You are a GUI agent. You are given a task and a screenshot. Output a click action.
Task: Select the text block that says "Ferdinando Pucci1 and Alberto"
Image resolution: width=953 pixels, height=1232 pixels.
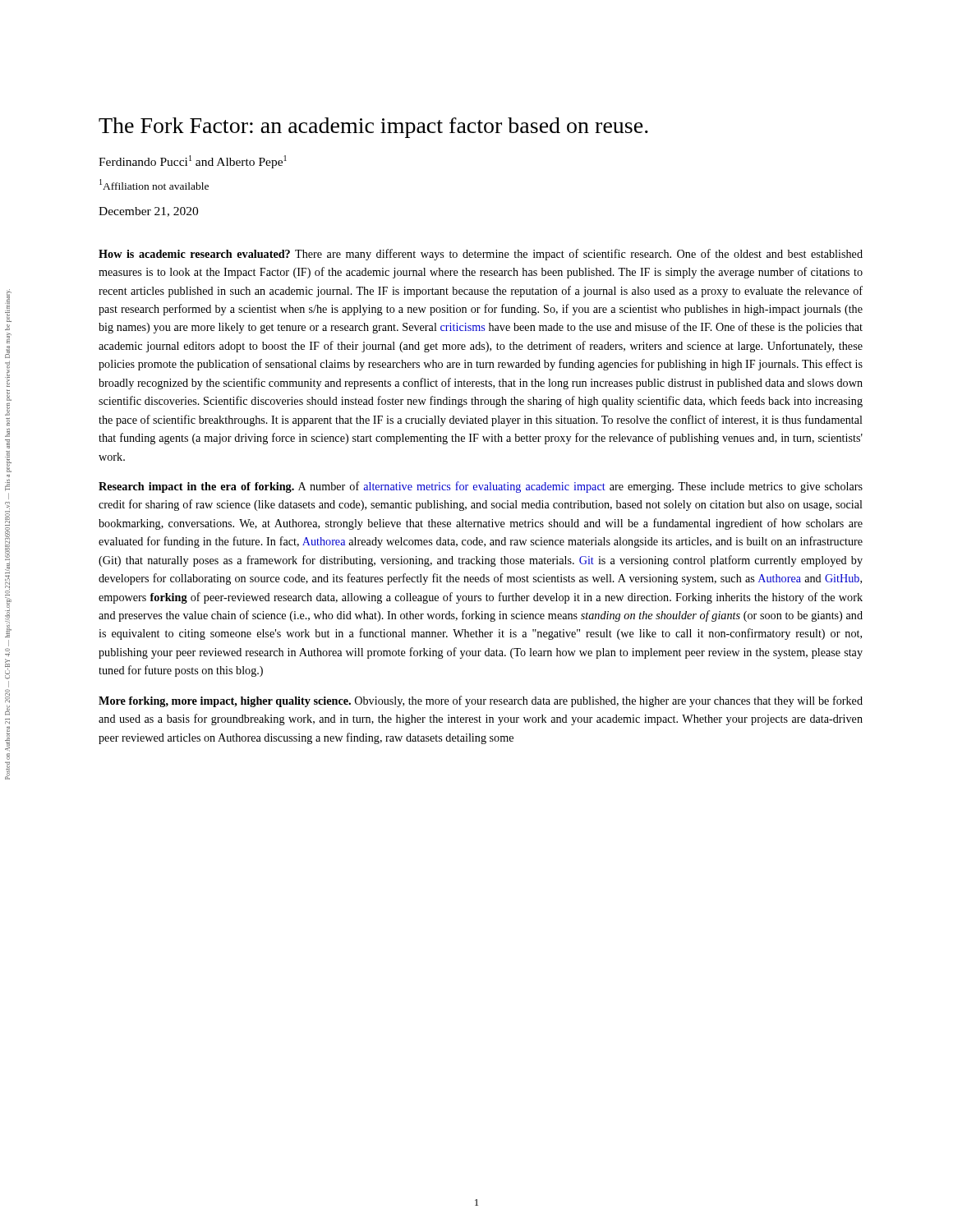[x=193, y=161]
